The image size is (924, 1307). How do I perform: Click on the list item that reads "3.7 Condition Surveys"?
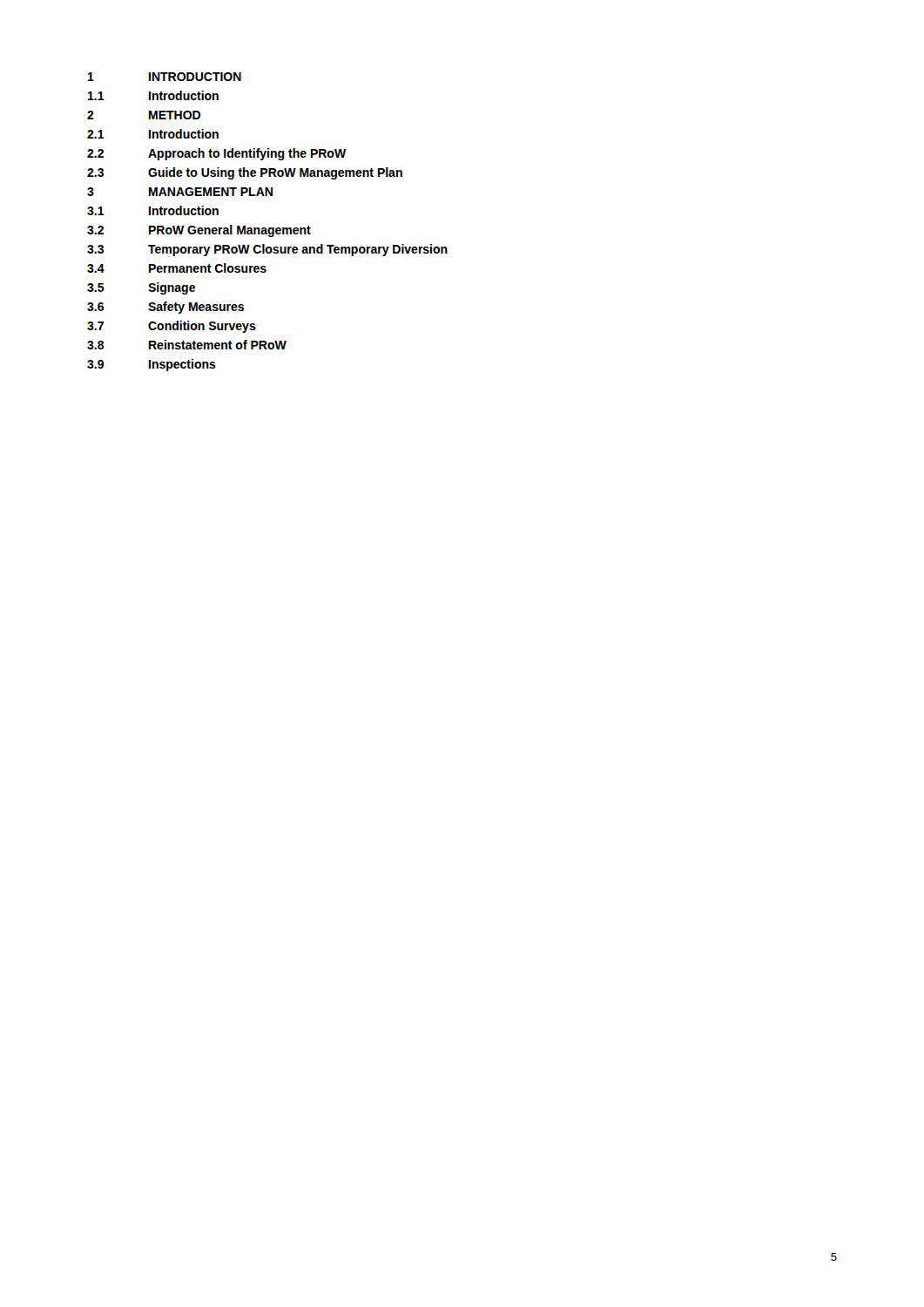click(x=171, y=326)
